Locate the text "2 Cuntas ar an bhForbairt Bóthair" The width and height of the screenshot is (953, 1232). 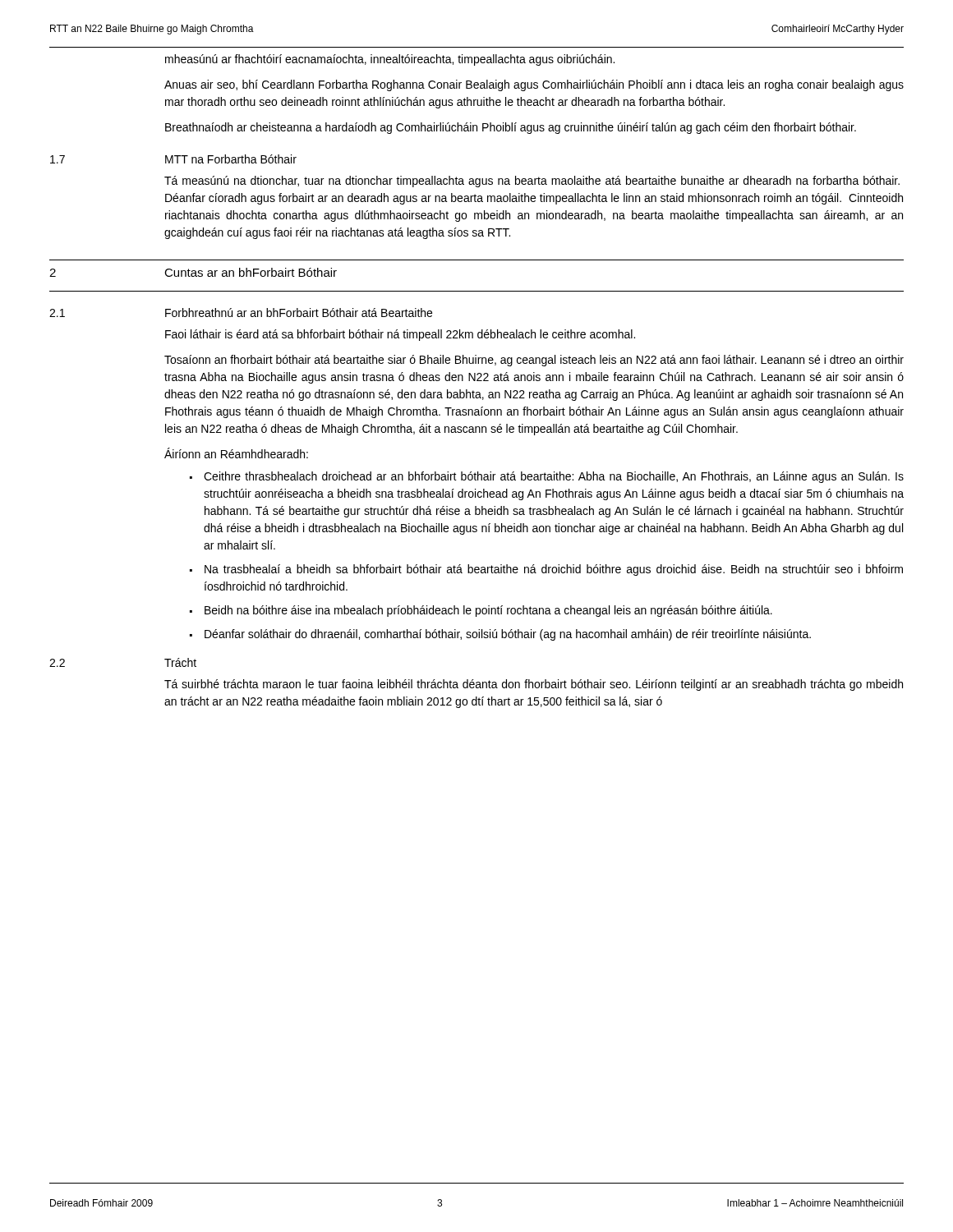[x=193, y=272]
